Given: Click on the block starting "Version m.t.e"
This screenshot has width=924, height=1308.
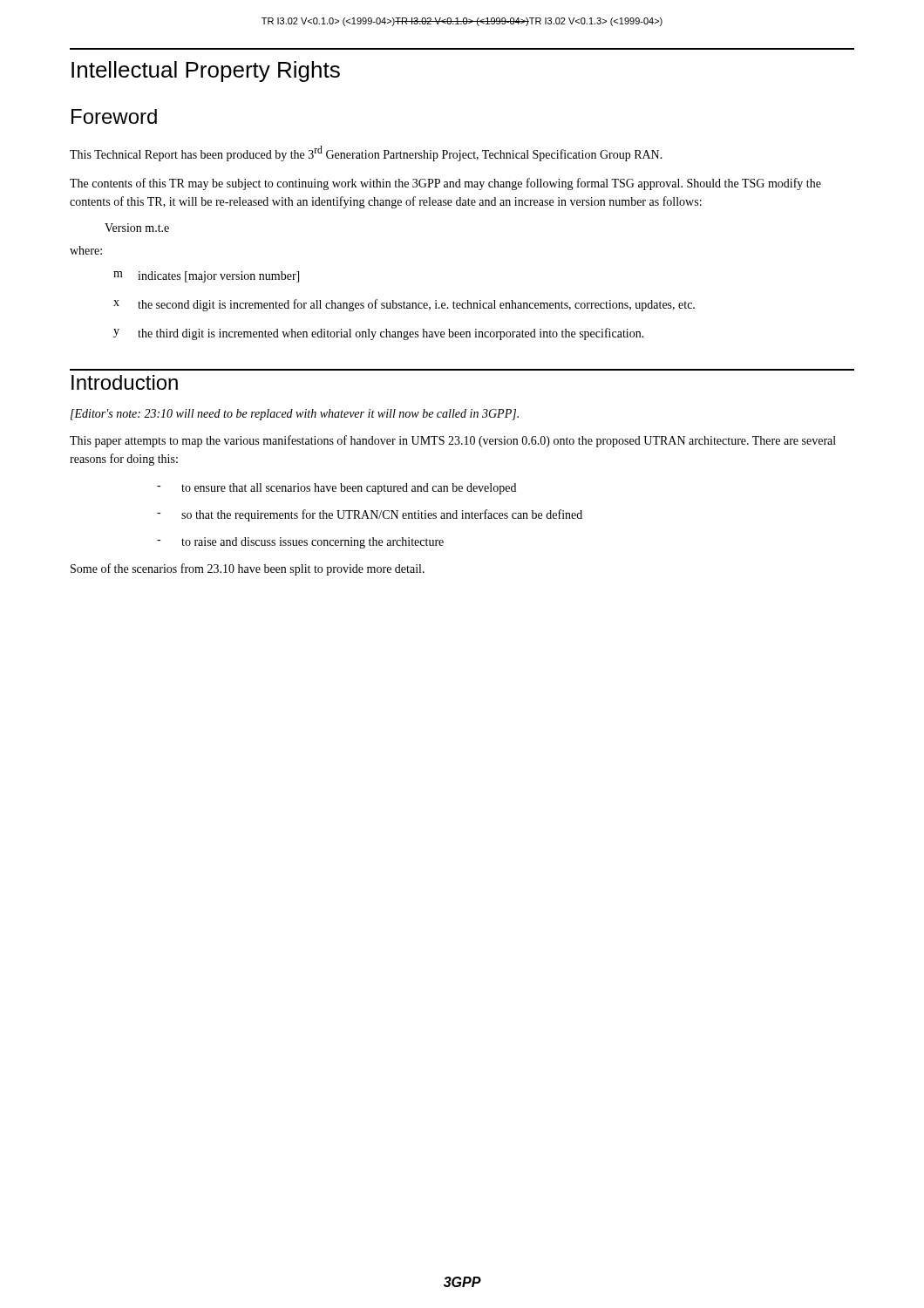Looking at the screenshot, I should click(137, 228).
